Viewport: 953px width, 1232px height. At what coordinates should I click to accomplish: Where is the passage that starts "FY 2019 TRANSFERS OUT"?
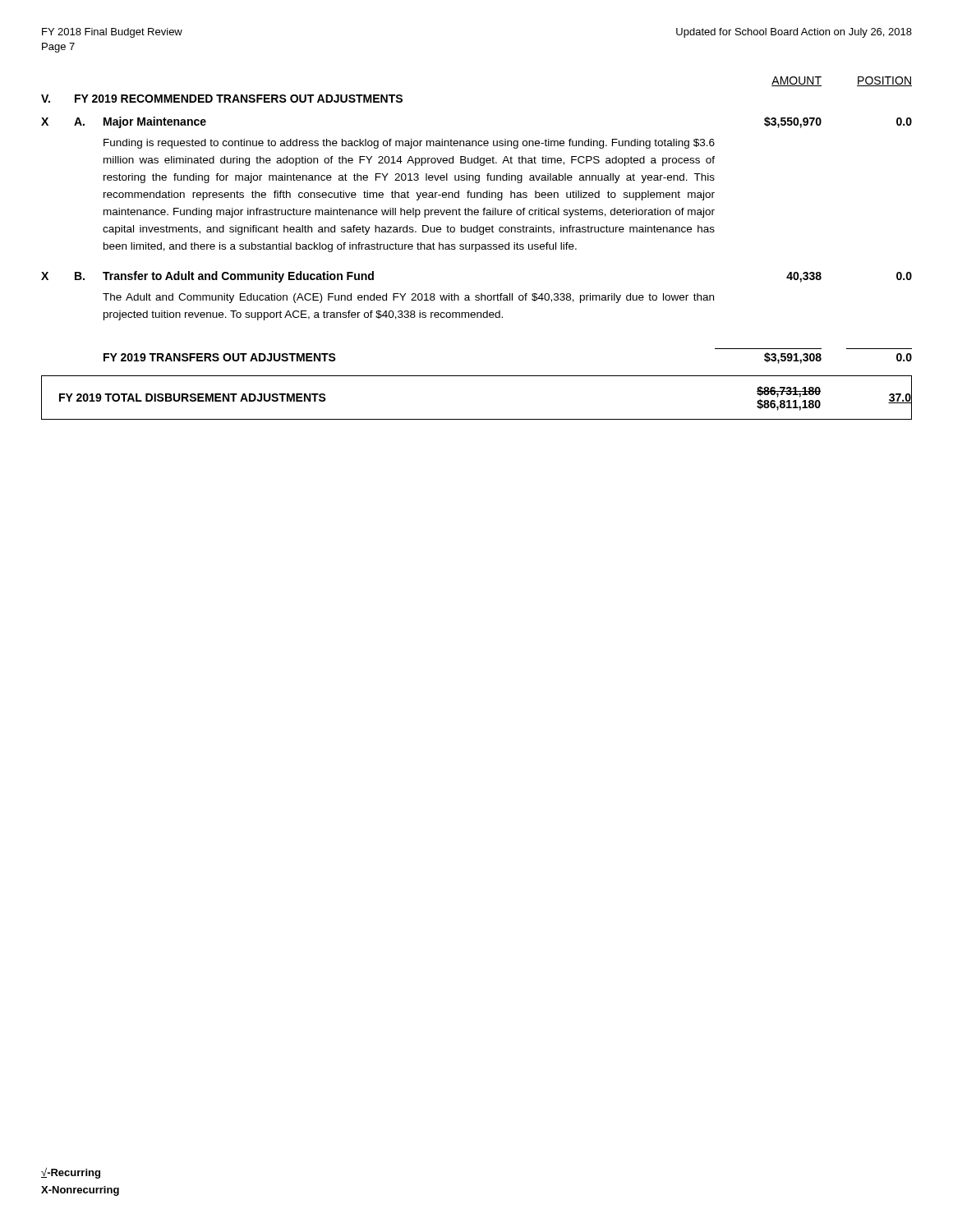tap(219, 358)
